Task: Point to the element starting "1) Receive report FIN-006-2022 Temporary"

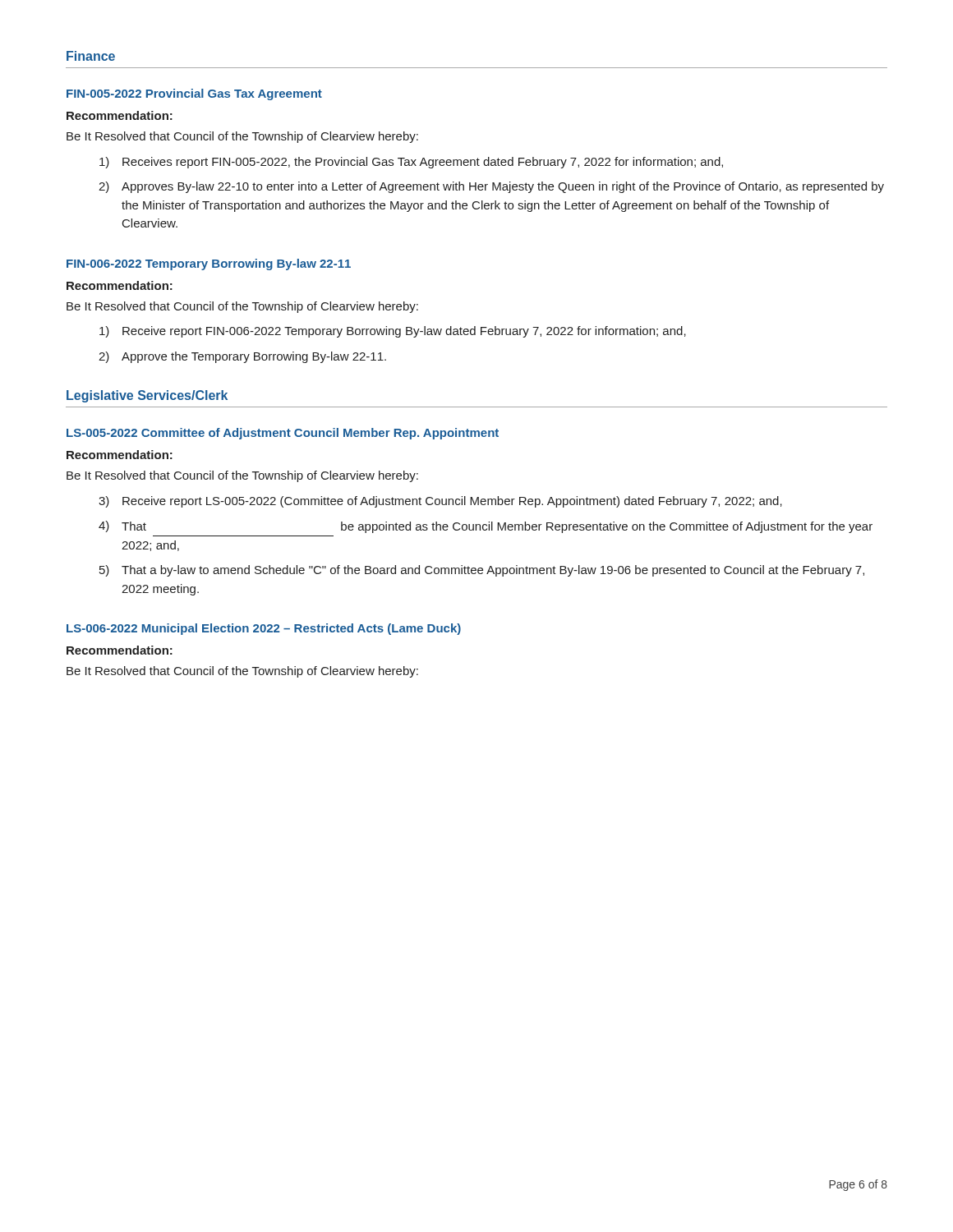Action: click(x=493, y=331)
